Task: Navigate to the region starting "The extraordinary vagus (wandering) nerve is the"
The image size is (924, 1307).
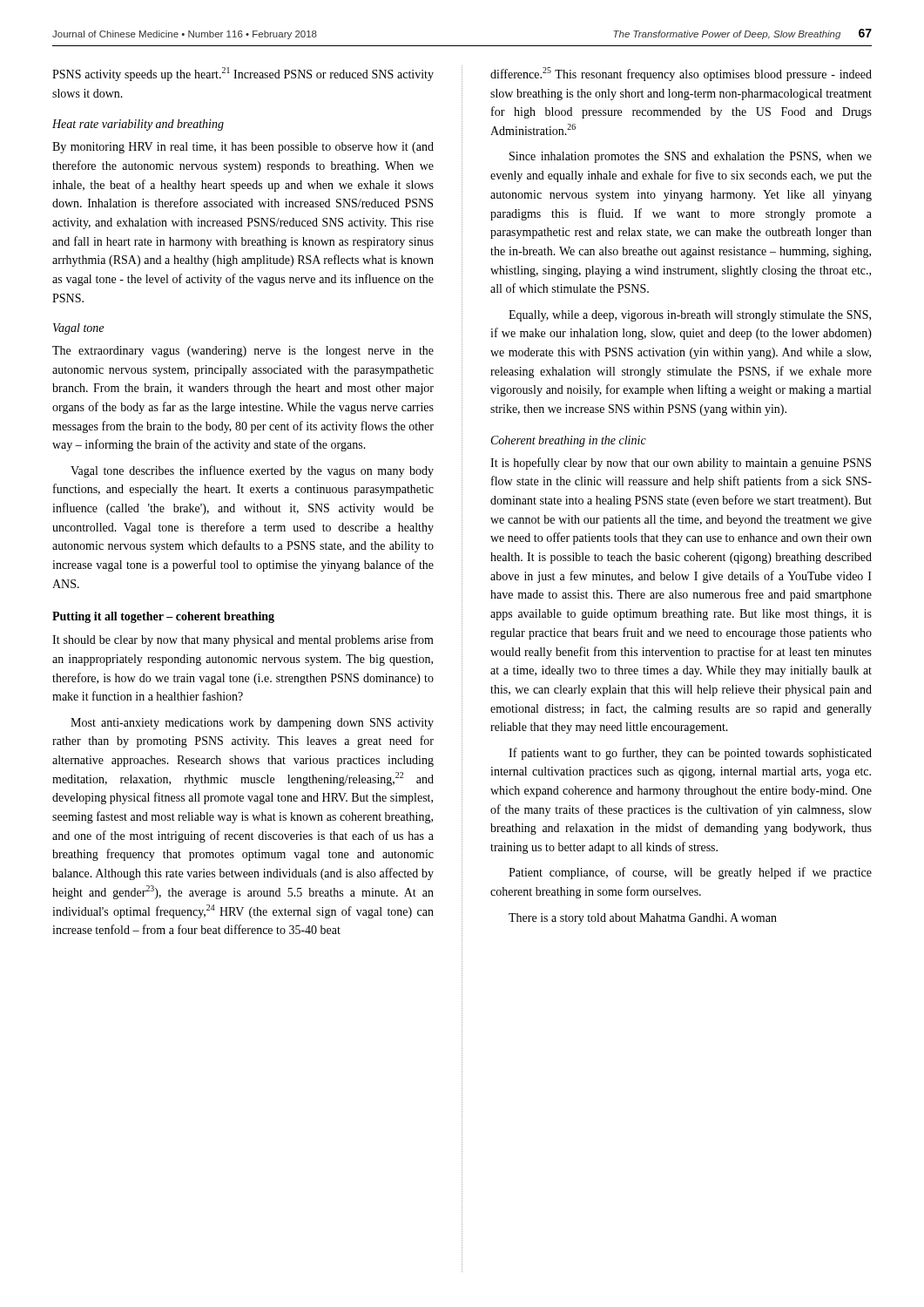Action: pyautogui.click(x=243, y=398)
